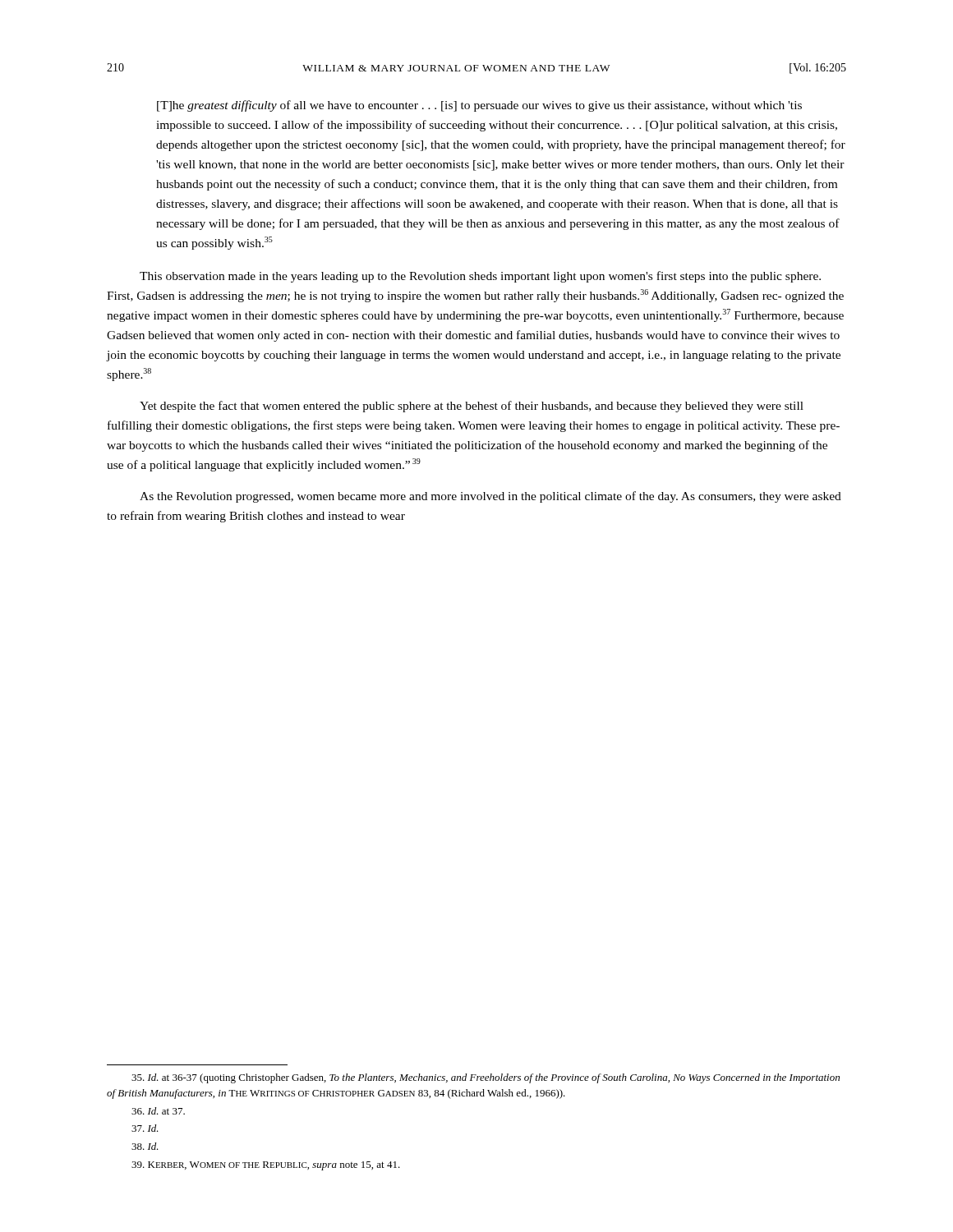Find the text block starting "[T]he greatest difficulty of all"
The image size is (953, 1232).
[x=501, y=174]
